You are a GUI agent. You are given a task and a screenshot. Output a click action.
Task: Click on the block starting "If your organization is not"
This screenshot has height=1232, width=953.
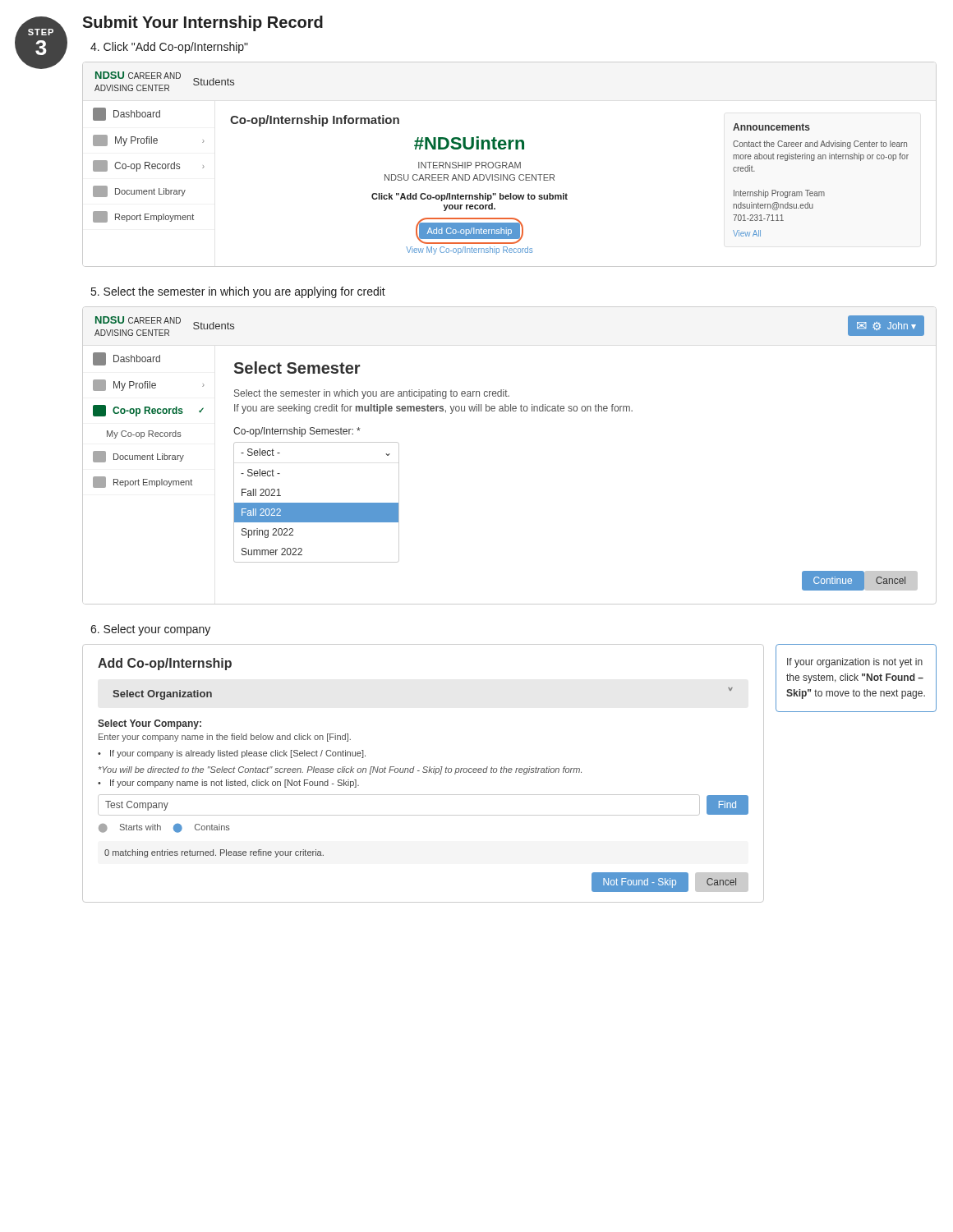tap(856, 678)
